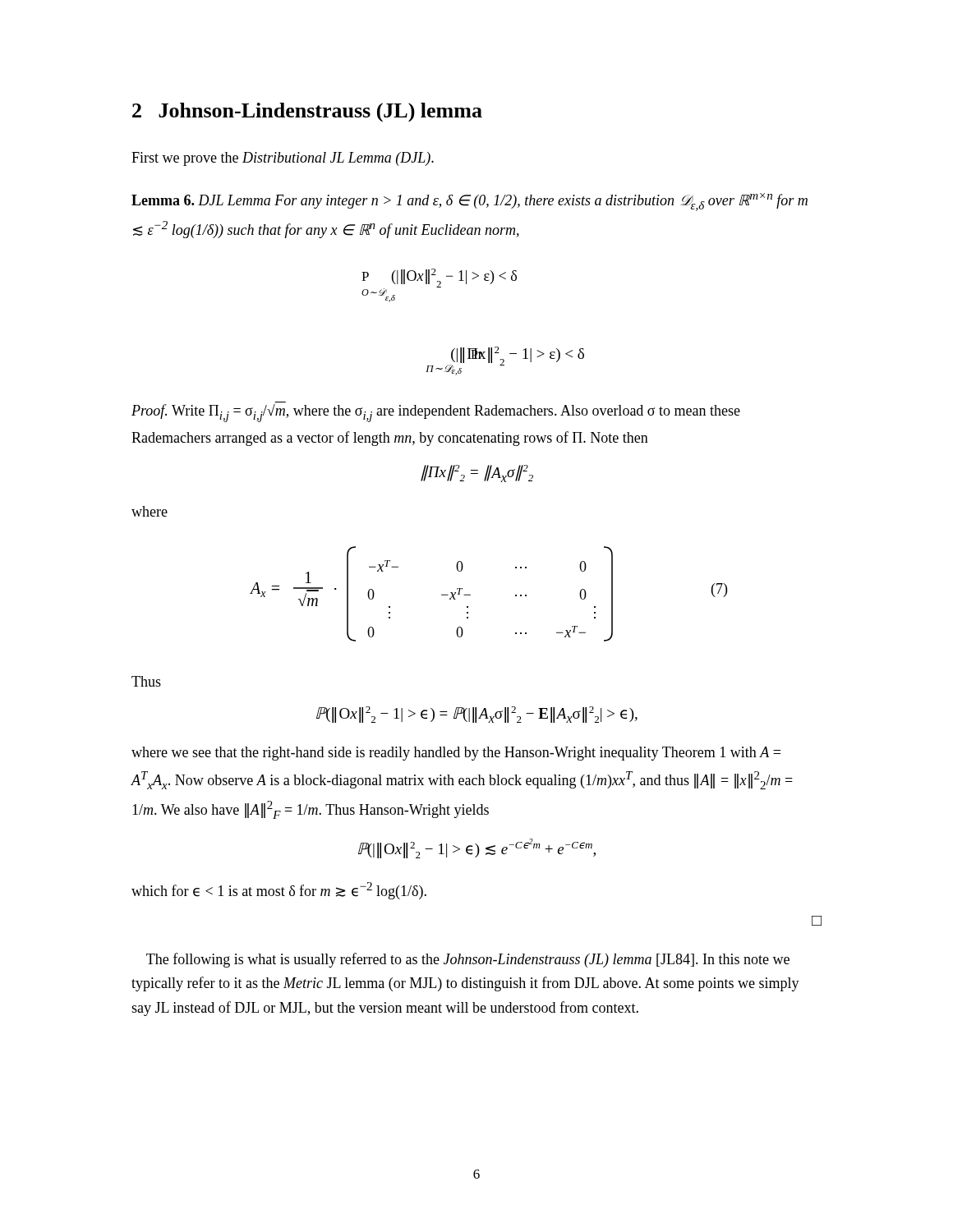Image resolution: width=953 pixels, height=1232 pixels.
Task: Click on the block starting "The following is what"
Action: (465, 983)
